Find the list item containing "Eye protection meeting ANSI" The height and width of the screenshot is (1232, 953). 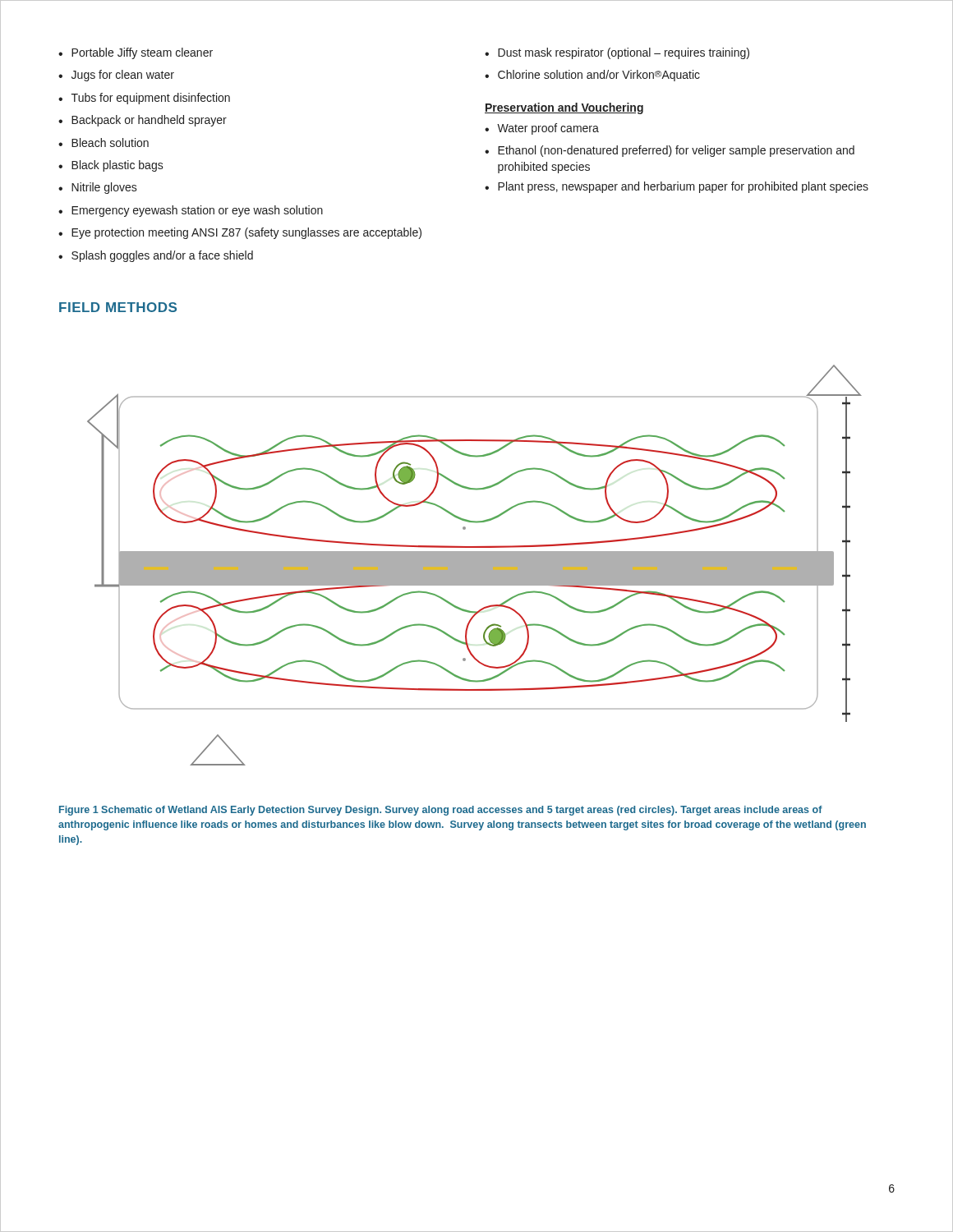point(247,233)
